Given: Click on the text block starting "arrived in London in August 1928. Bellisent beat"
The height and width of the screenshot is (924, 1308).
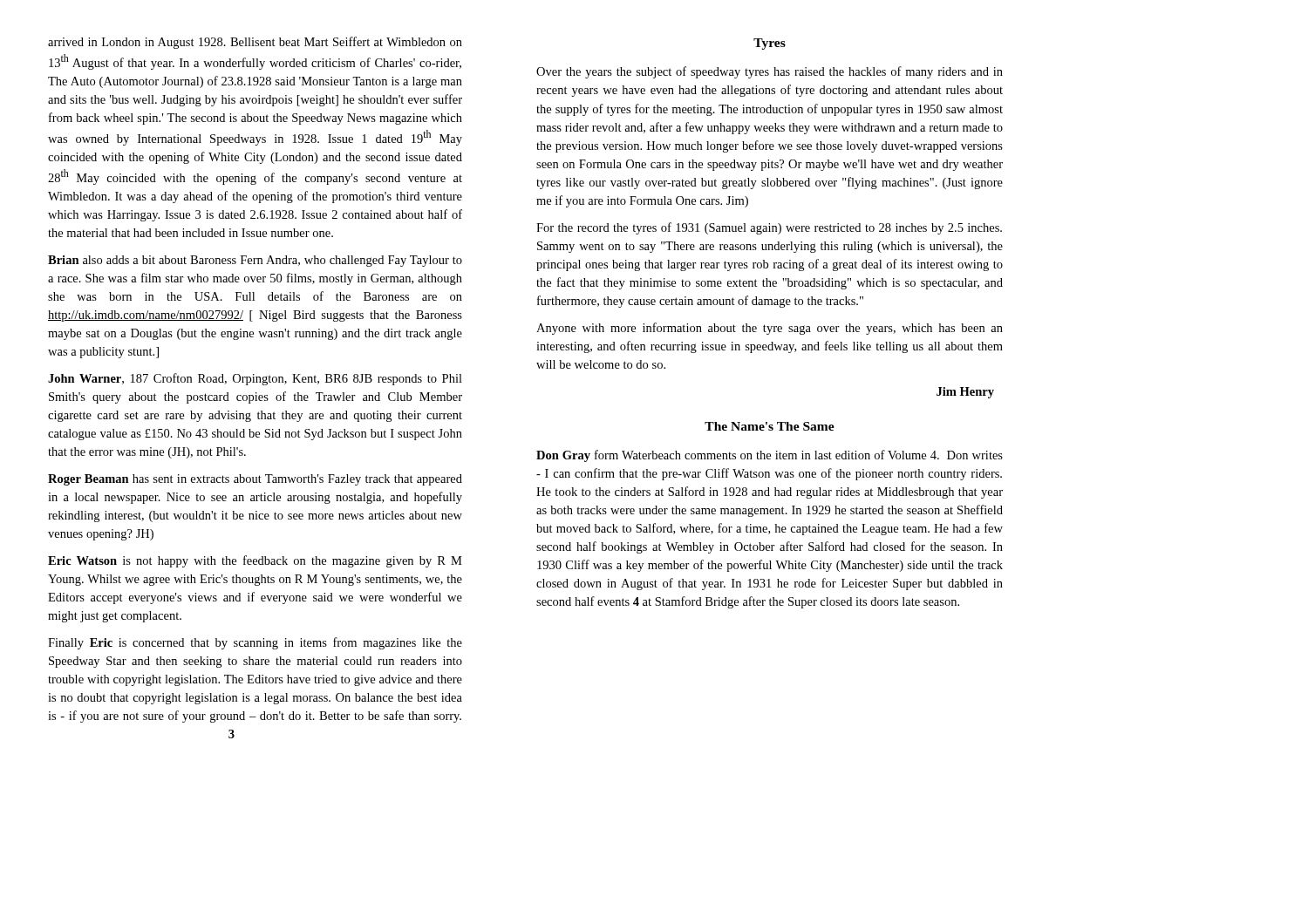Looking at the screenshot, I should [x=255, y=138].
